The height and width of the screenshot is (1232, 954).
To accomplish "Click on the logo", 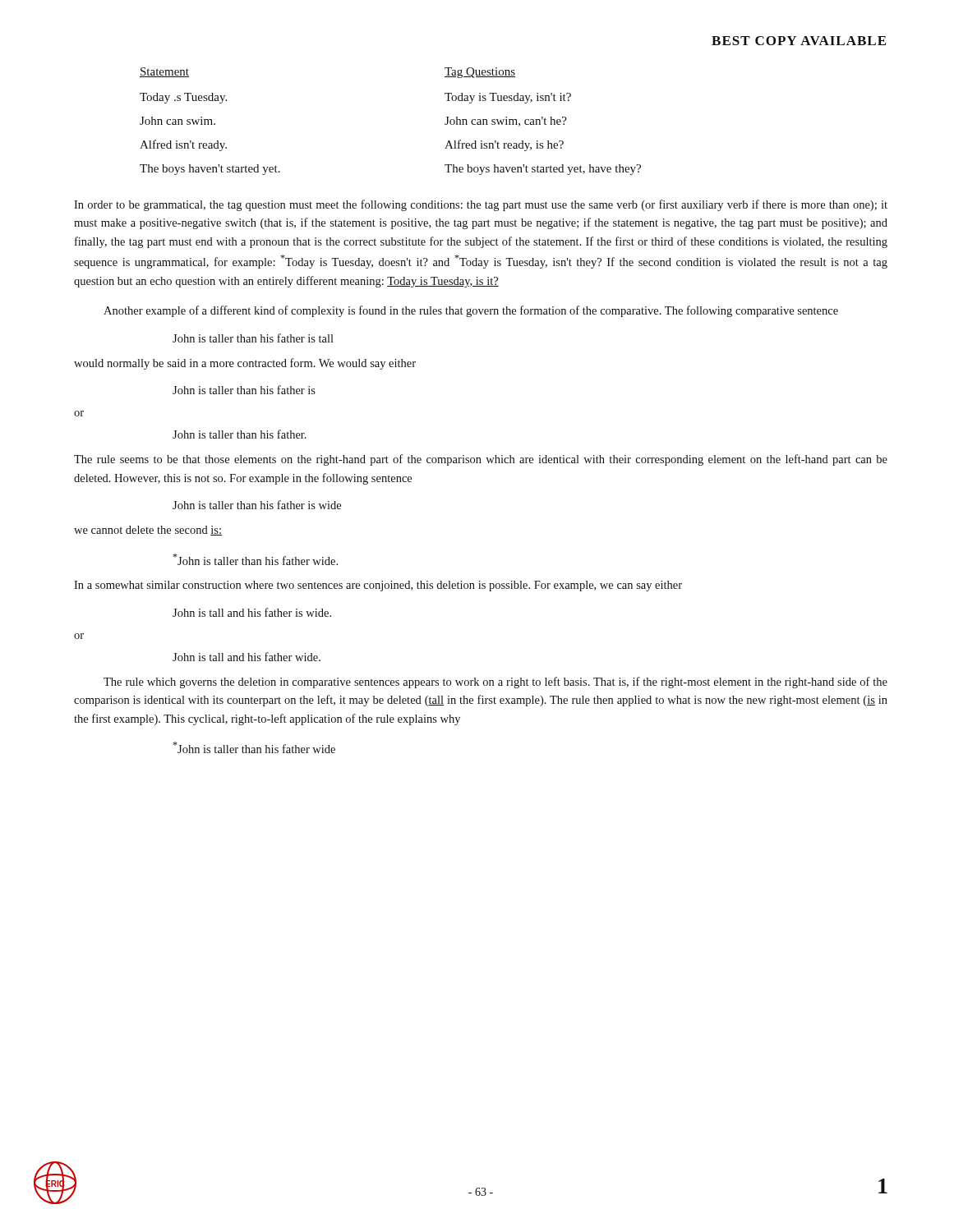I will point(55,1185).
